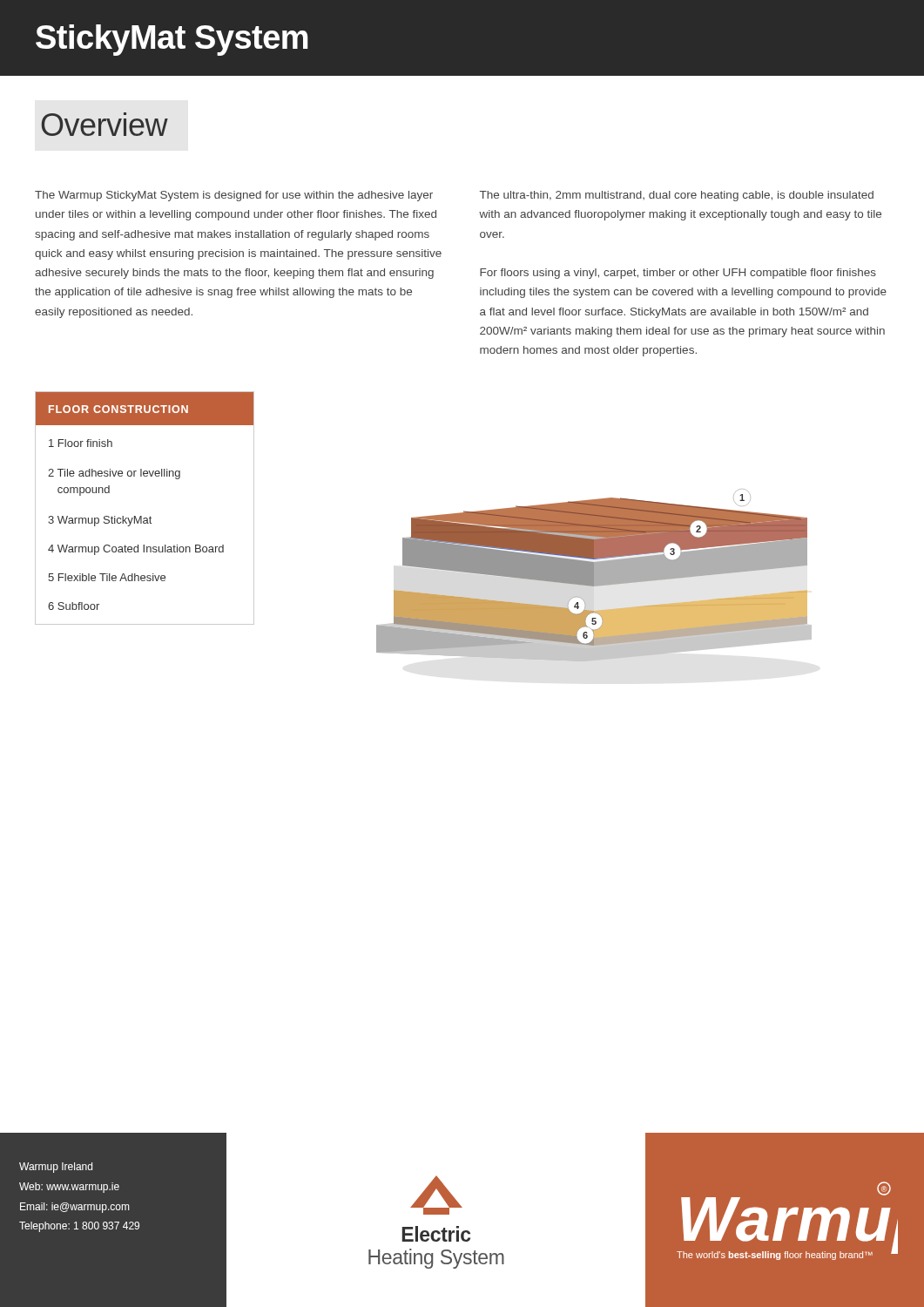
Task: Locate the list item that reads "6 Subfloor"
Action: [74, 606]
